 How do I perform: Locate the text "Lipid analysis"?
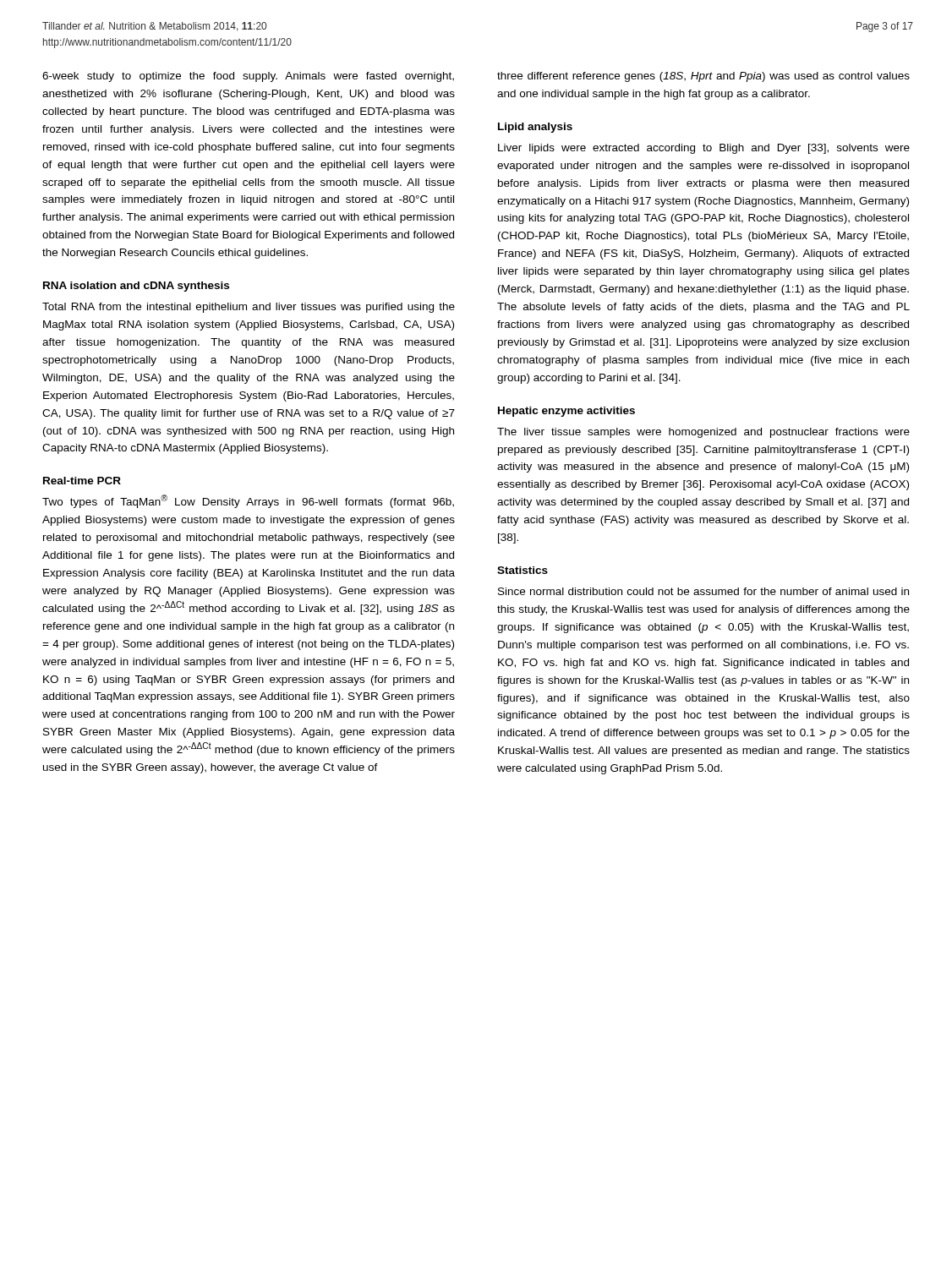coord(535,126)
